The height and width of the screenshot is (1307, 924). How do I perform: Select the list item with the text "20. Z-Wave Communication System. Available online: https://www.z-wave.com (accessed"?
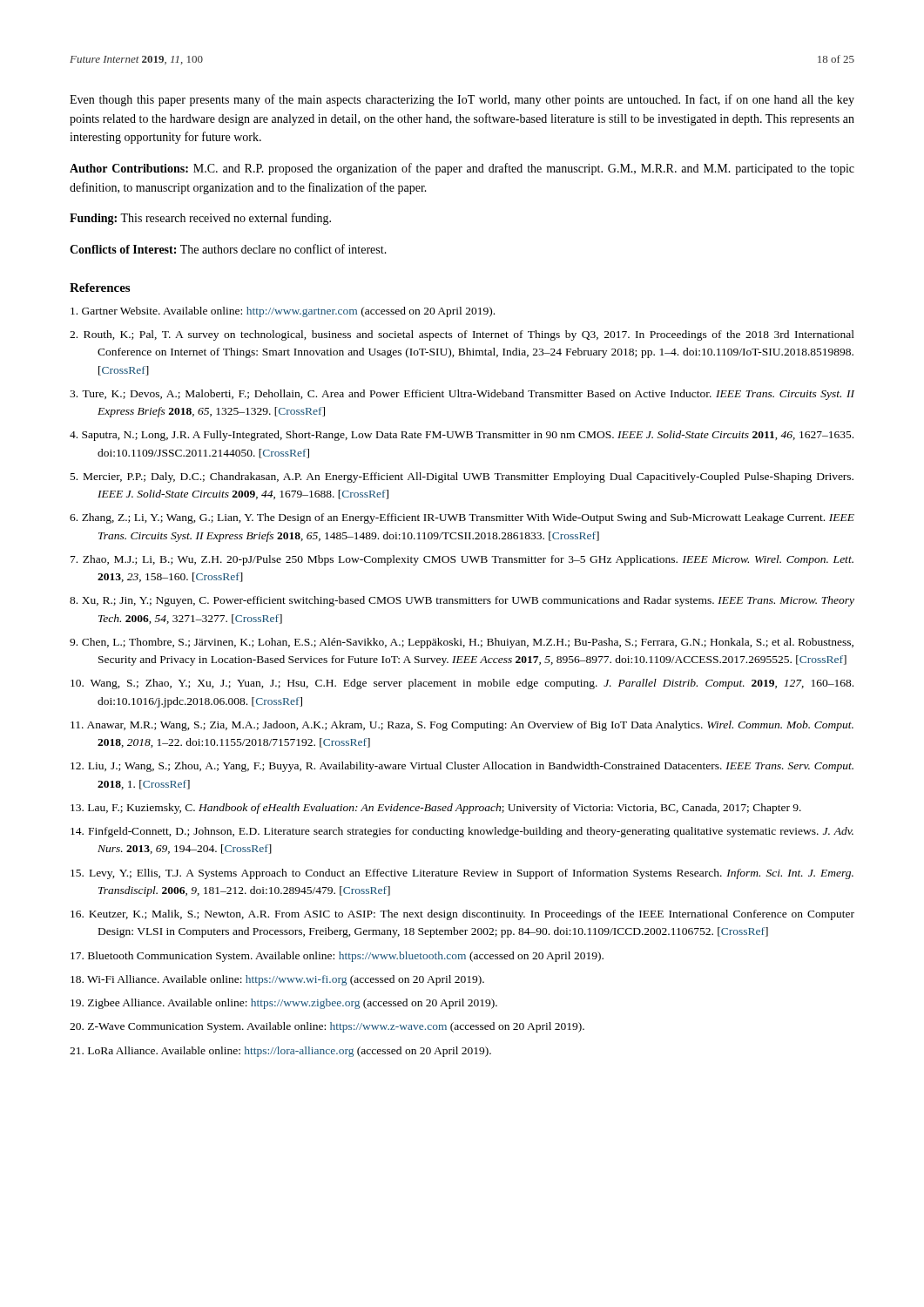(327, 1026)
